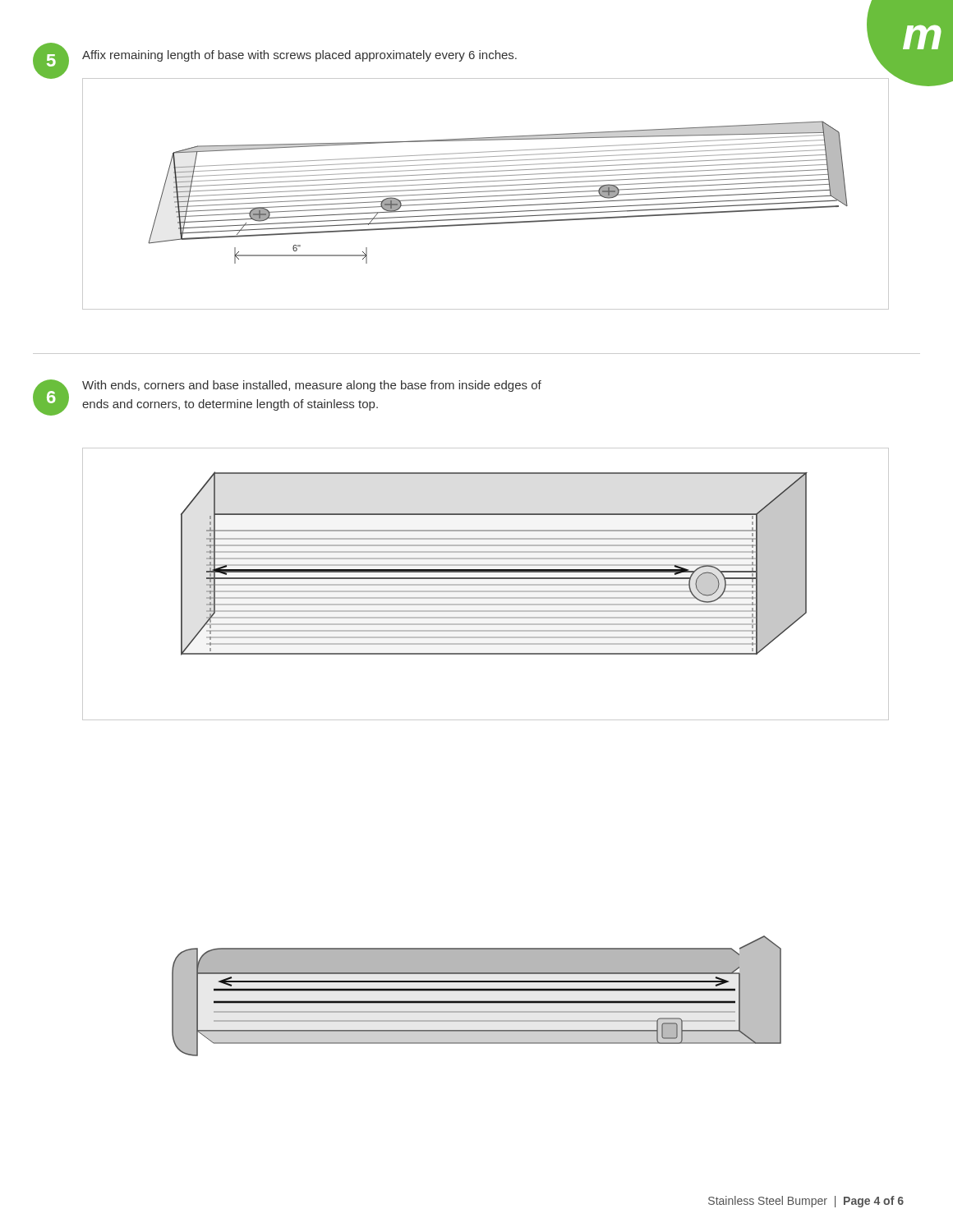Point to the region starting "With ends, corners and base installed, measure"
The height and width of the screenshot is (1232, 953).
click(x=312, y=394)
